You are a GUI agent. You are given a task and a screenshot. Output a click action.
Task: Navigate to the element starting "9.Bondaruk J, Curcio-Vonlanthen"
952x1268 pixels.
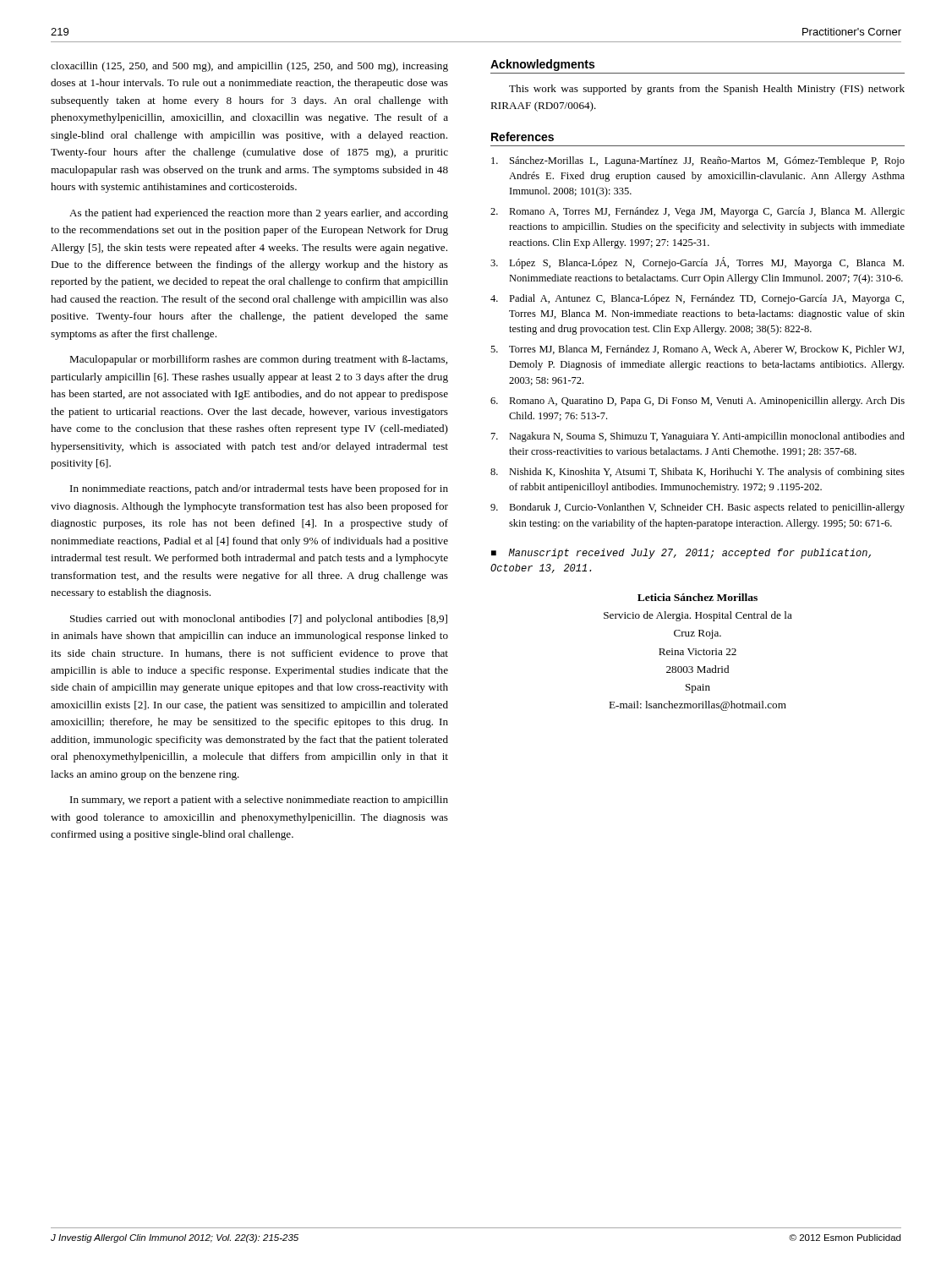698,515
